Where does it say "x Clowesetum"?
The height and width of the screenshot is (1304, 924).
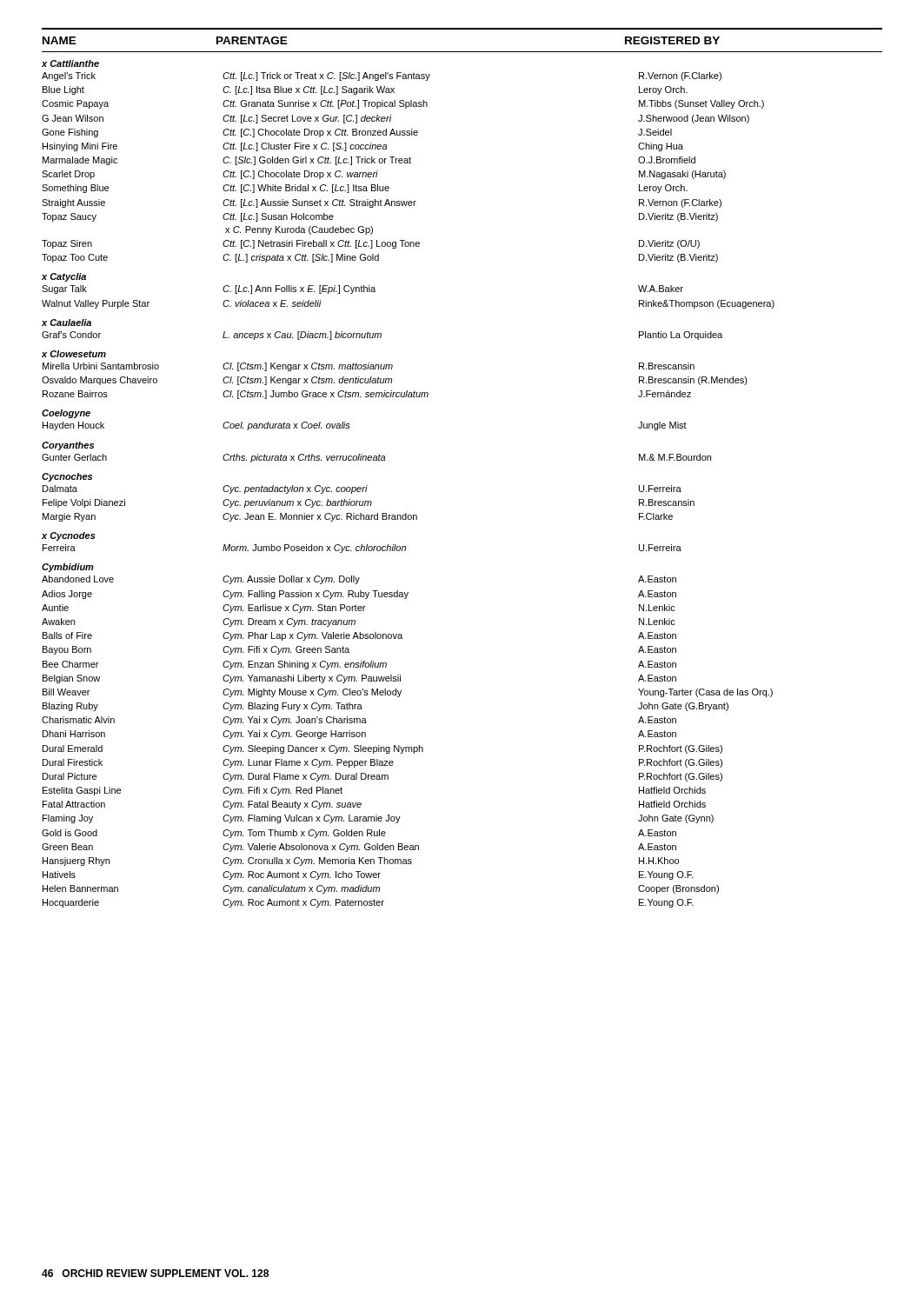click(x=74, y=354)
